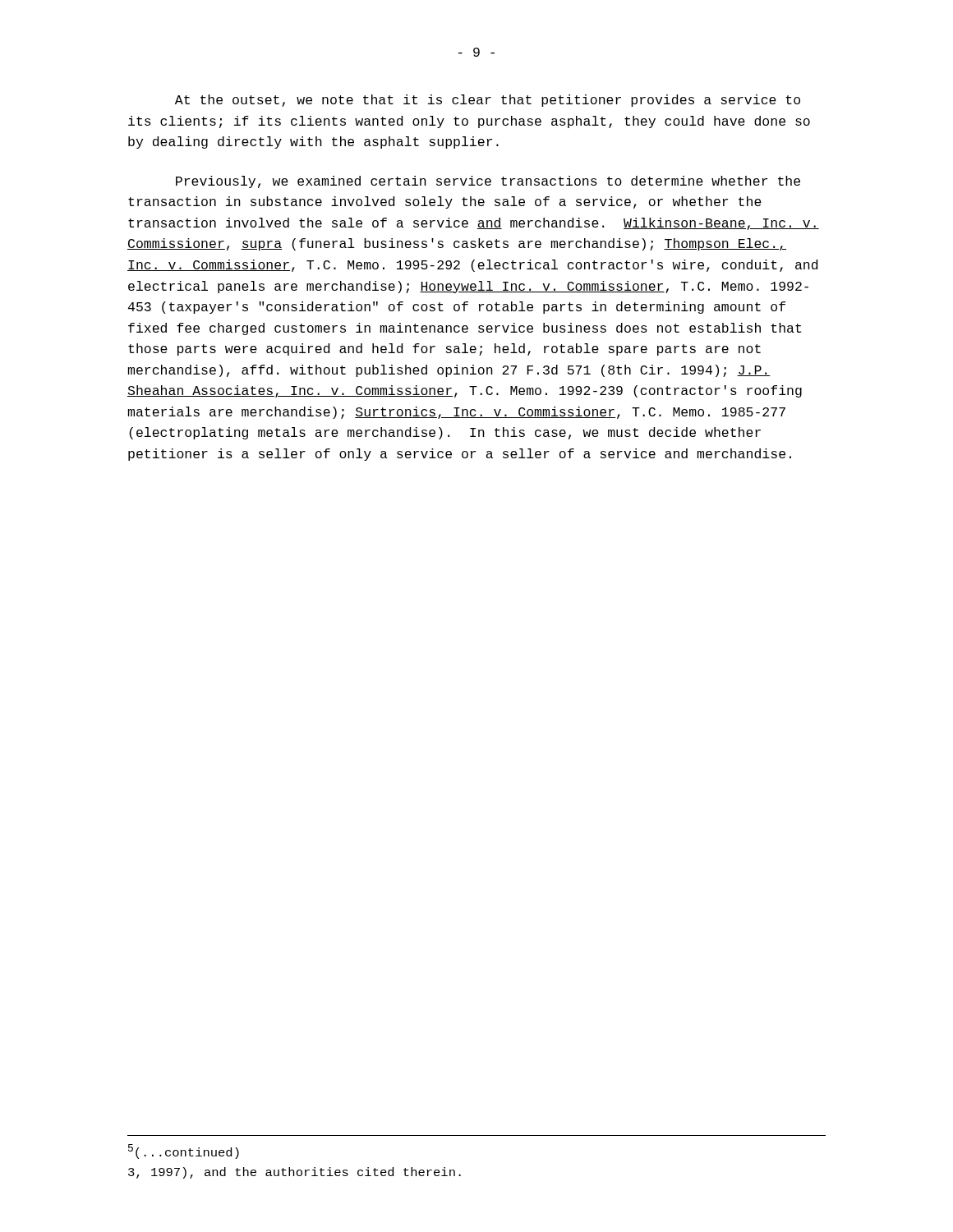Viewport: 953px width, 1232px height.
Task: Where is the passage that starts "5(...continued) 3, 1997), and"?
Action: click(295, 1161)
